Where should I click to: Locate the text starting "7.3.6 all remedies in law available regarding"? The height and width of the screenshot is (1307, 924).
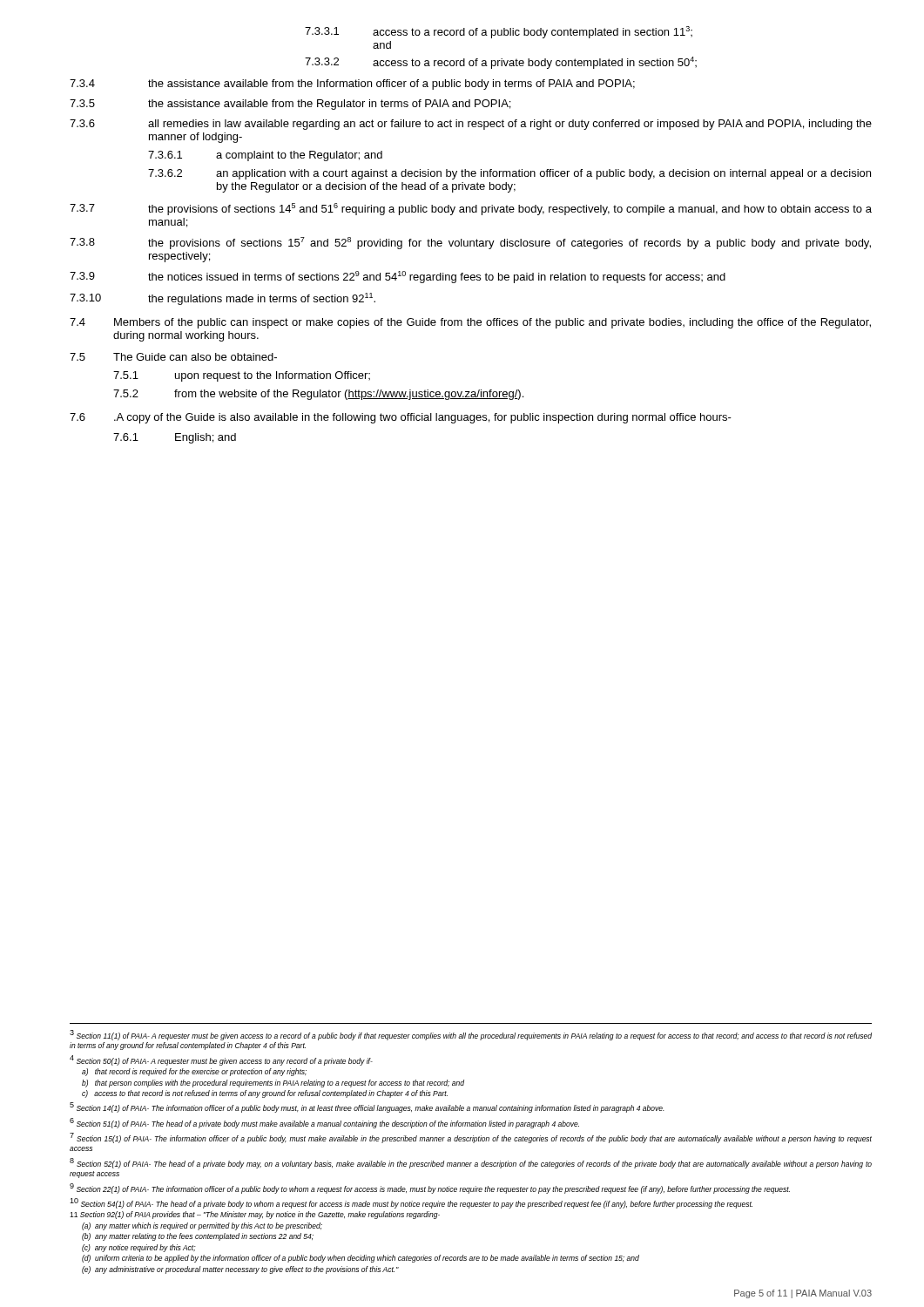pos(471,130)
